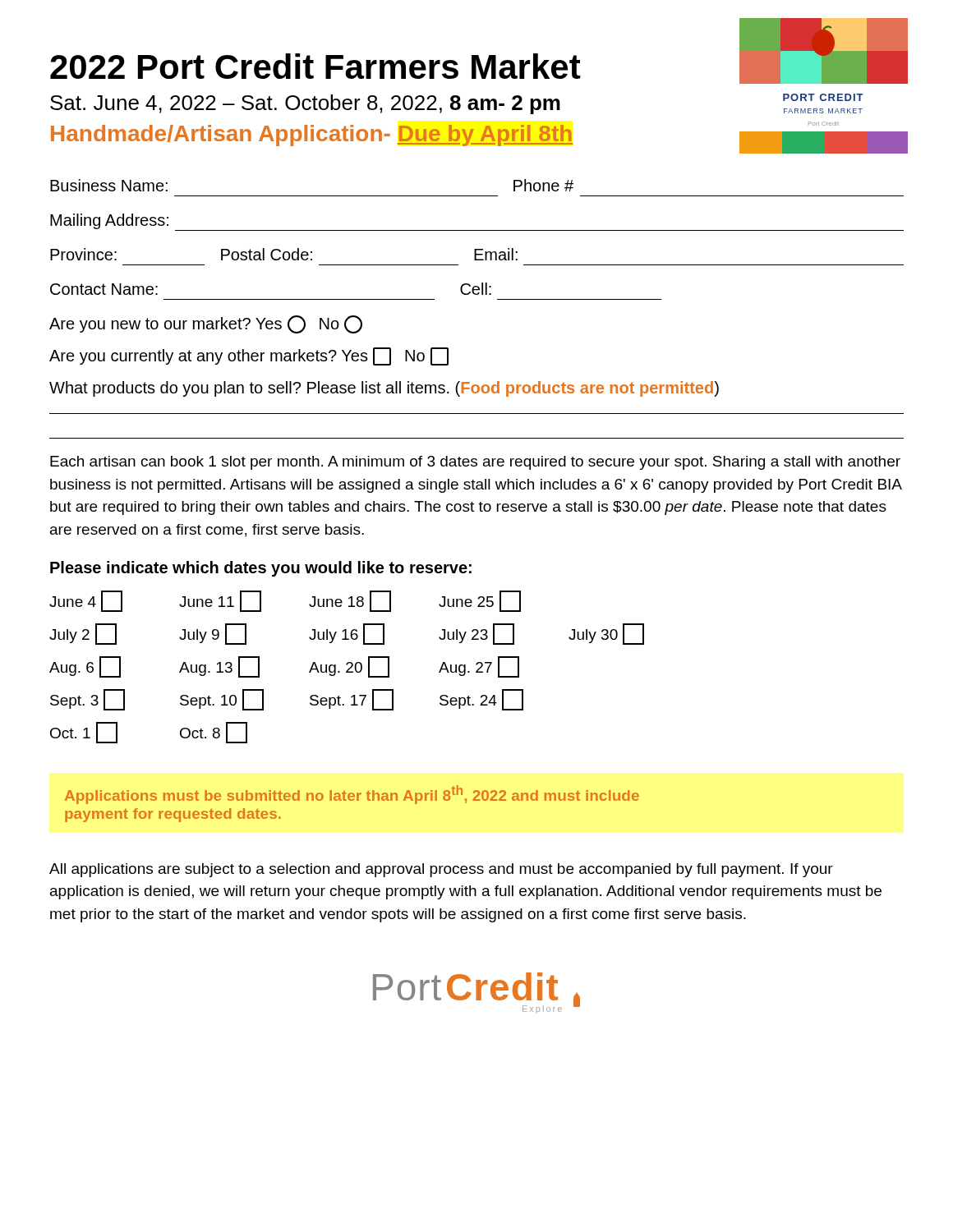Click on the block starting "Oct. 1 Oct."
This screenshot has width=953, height=1232.
tap(168, 733)
